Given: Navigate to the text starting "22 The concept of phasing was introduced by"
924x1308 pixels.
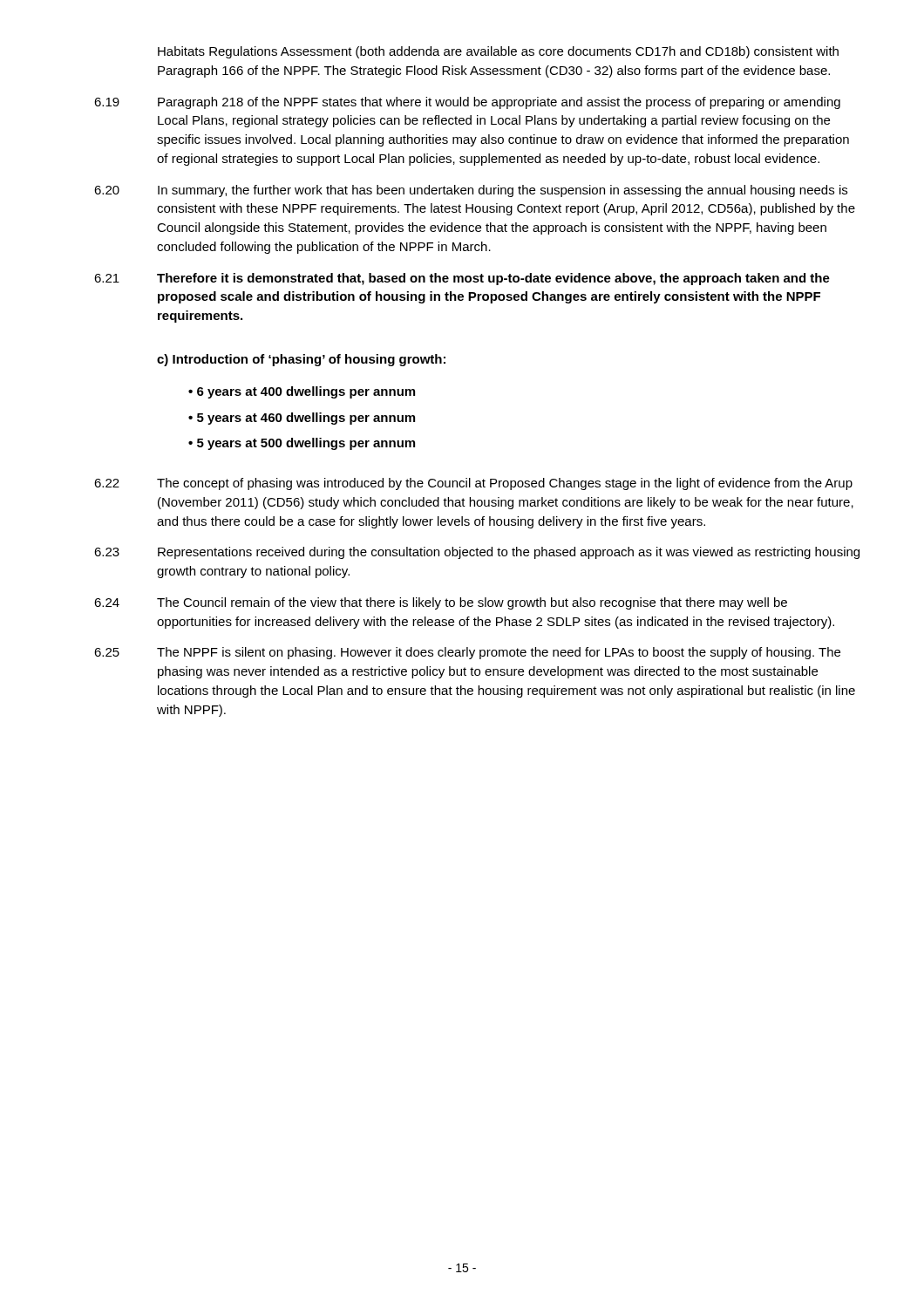Looking at the screenshot, I should coord(478,502).
